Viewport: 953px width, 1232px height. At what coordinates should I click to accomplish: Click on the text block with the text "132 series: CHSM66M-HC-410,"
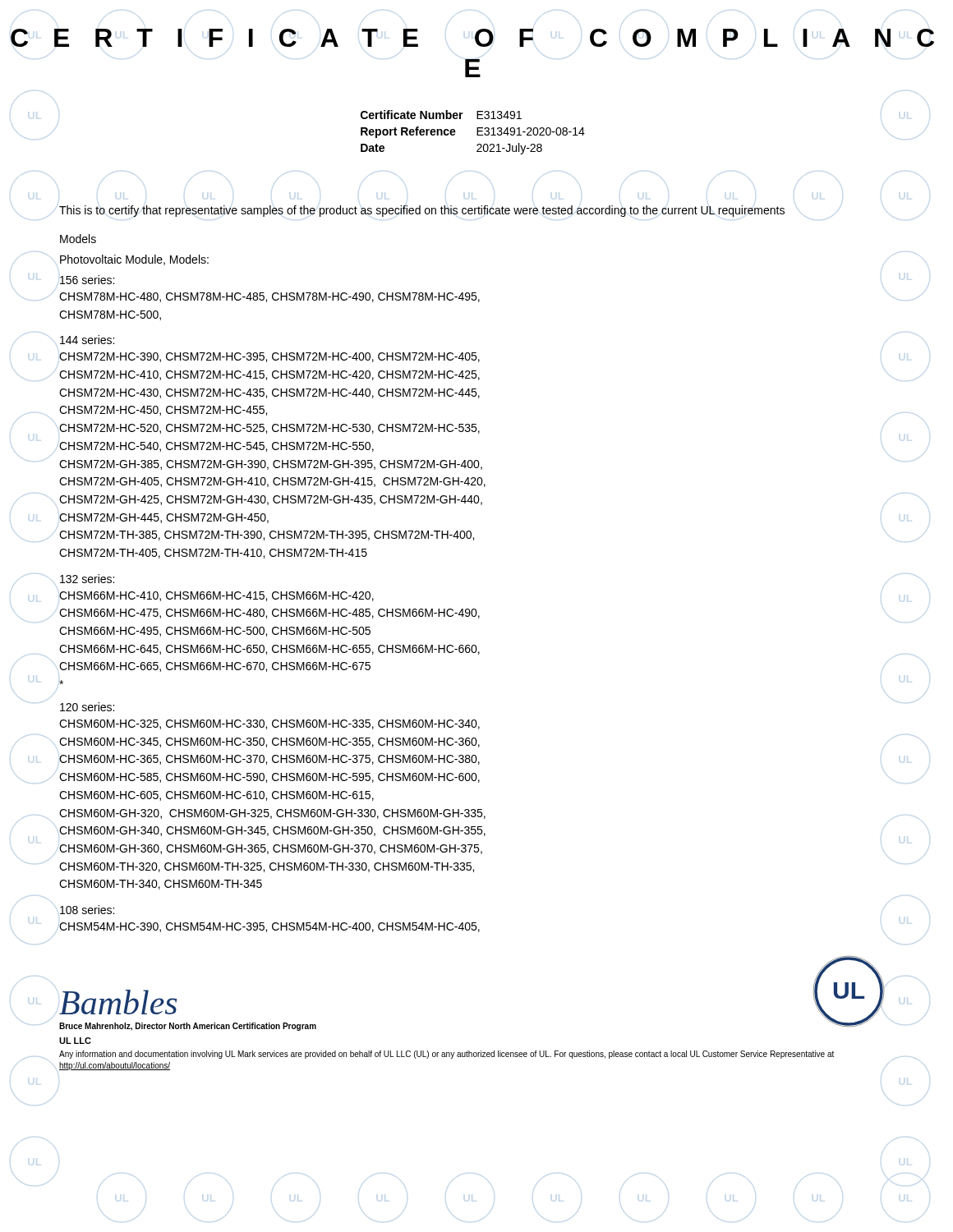click(x=87, y=579)
